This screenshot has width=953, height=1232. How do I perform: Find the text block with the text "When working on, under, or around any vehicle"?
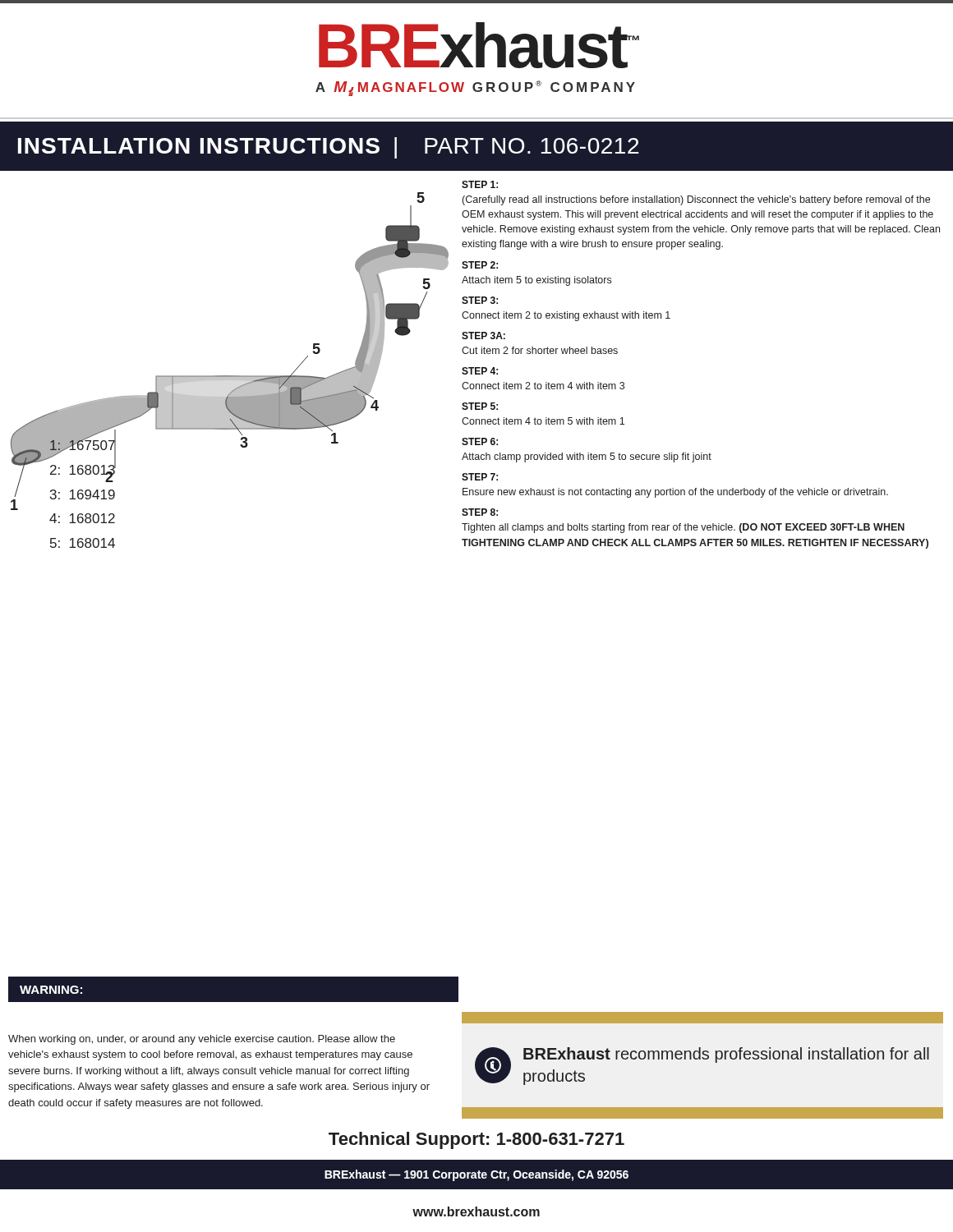[219, 1070]
